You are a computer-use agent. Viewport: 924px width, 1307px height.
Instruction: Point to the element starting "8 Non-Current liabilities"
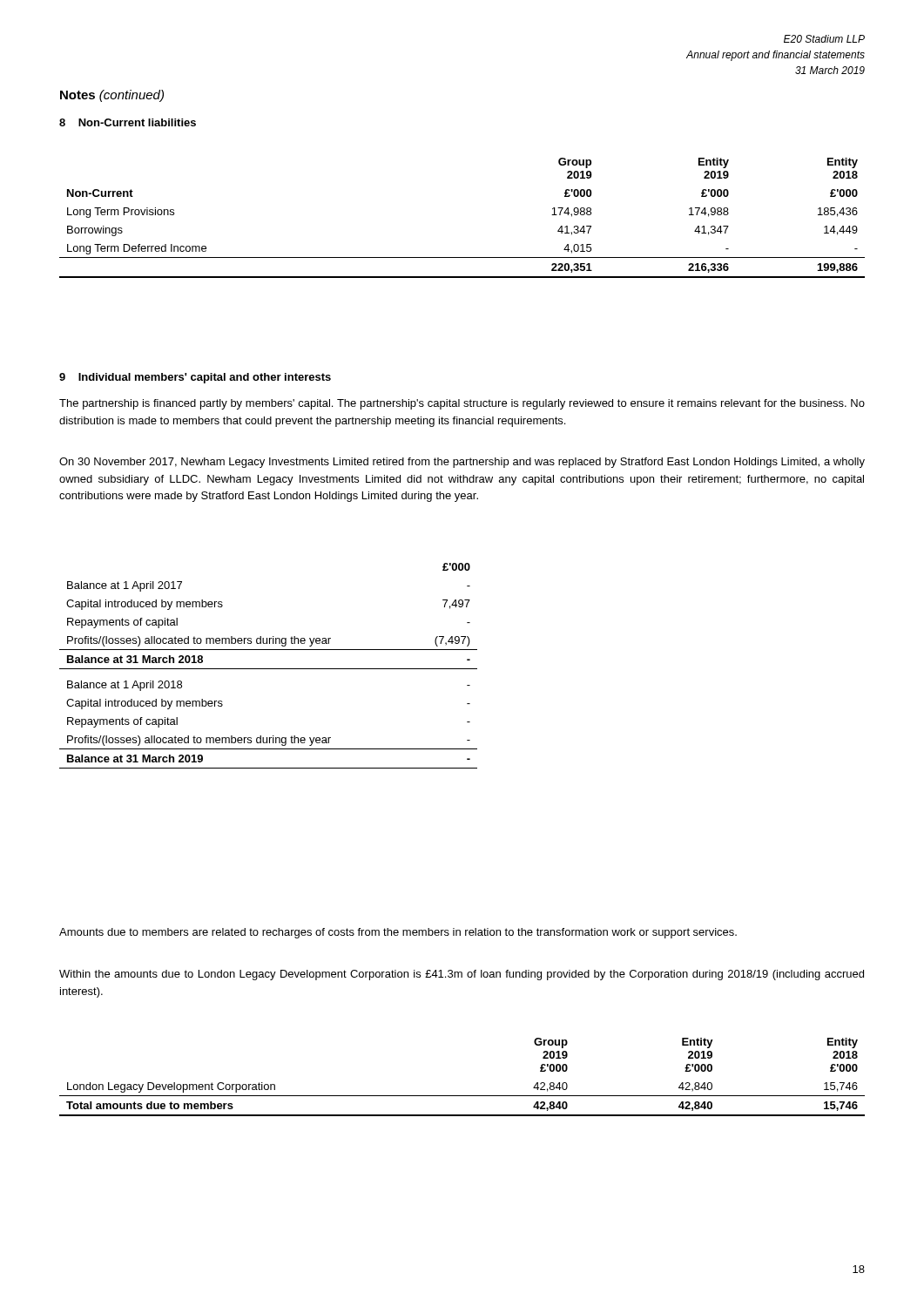click(128, 122)
